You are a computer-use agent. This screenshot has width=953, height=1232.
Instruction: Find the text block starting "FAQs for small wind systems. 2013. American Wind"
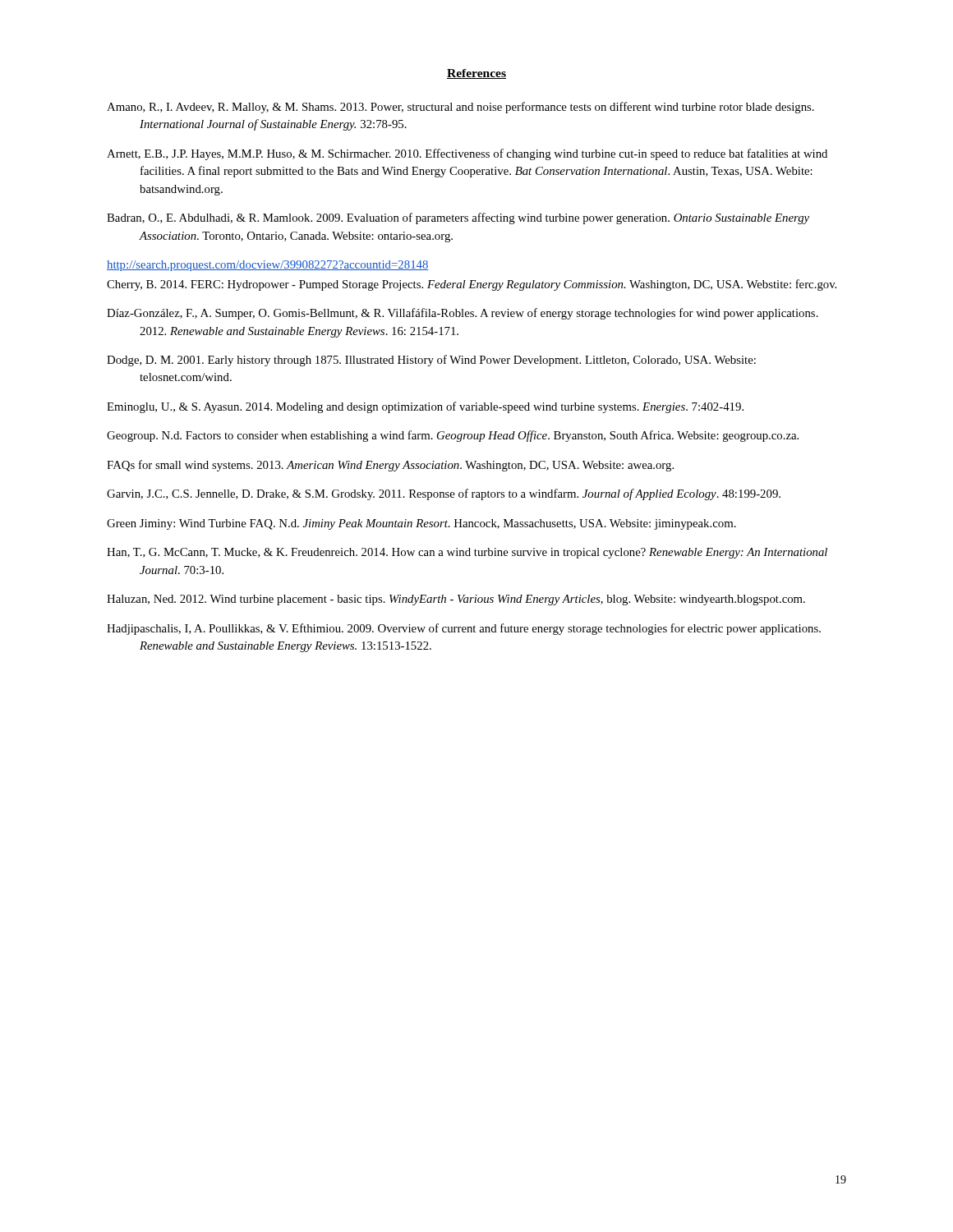[391, 465]
